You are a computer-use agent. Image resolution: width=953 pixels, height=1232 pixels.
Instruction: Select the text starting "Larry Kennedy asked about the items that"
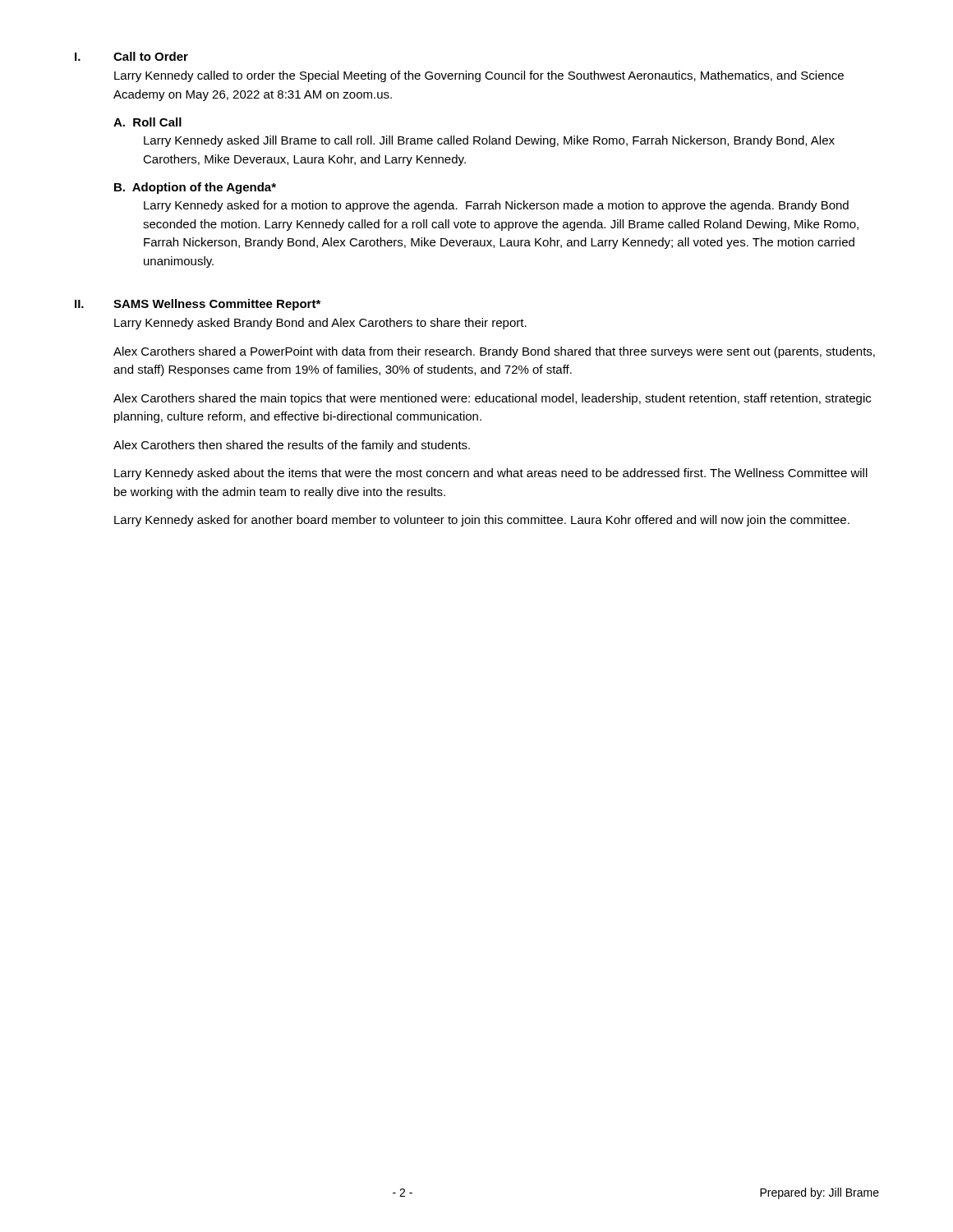click(x=491, y=482)
